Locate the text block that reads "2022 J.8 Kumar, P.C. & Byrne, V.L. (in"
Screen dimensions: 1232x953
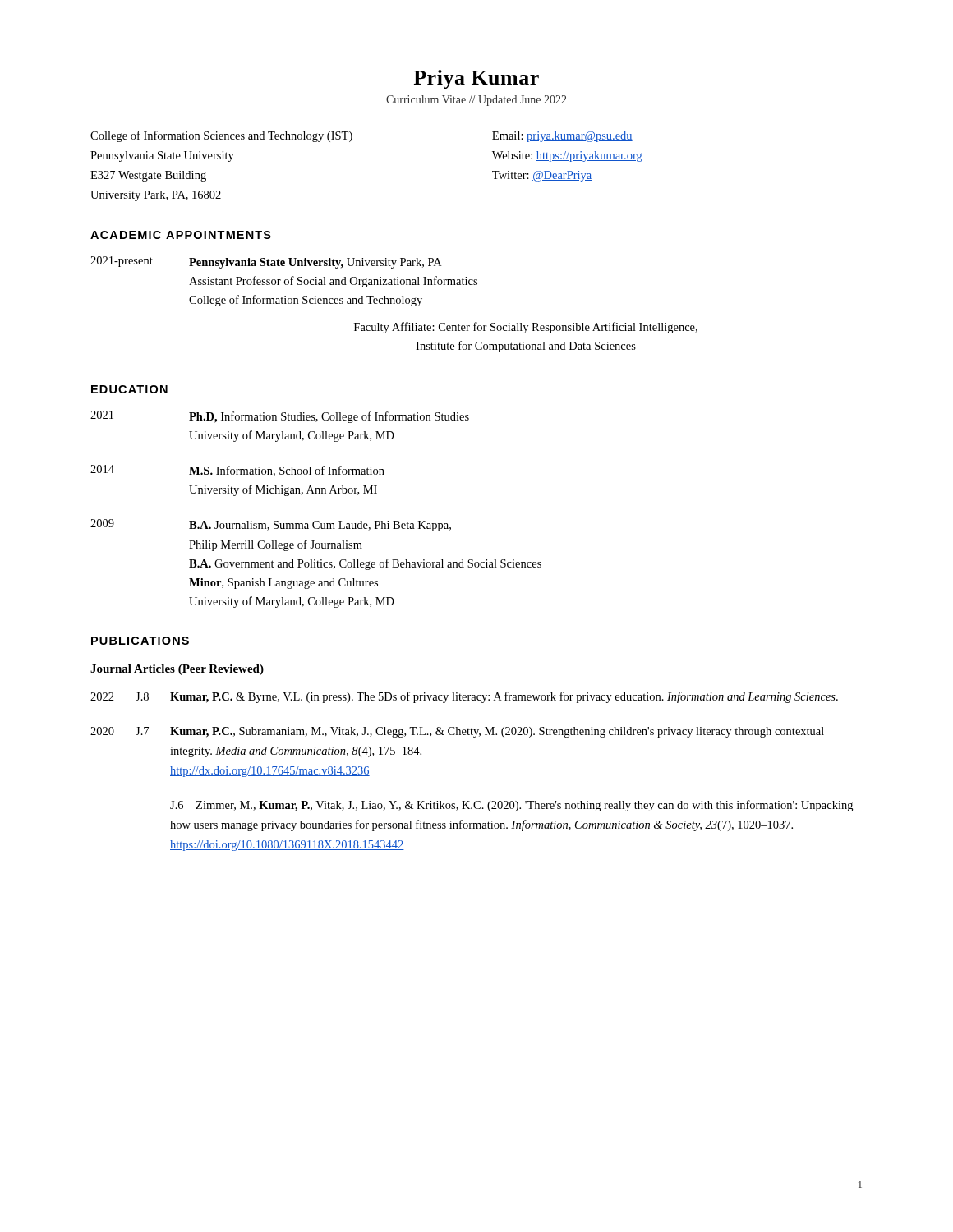[x=476, y=698]
